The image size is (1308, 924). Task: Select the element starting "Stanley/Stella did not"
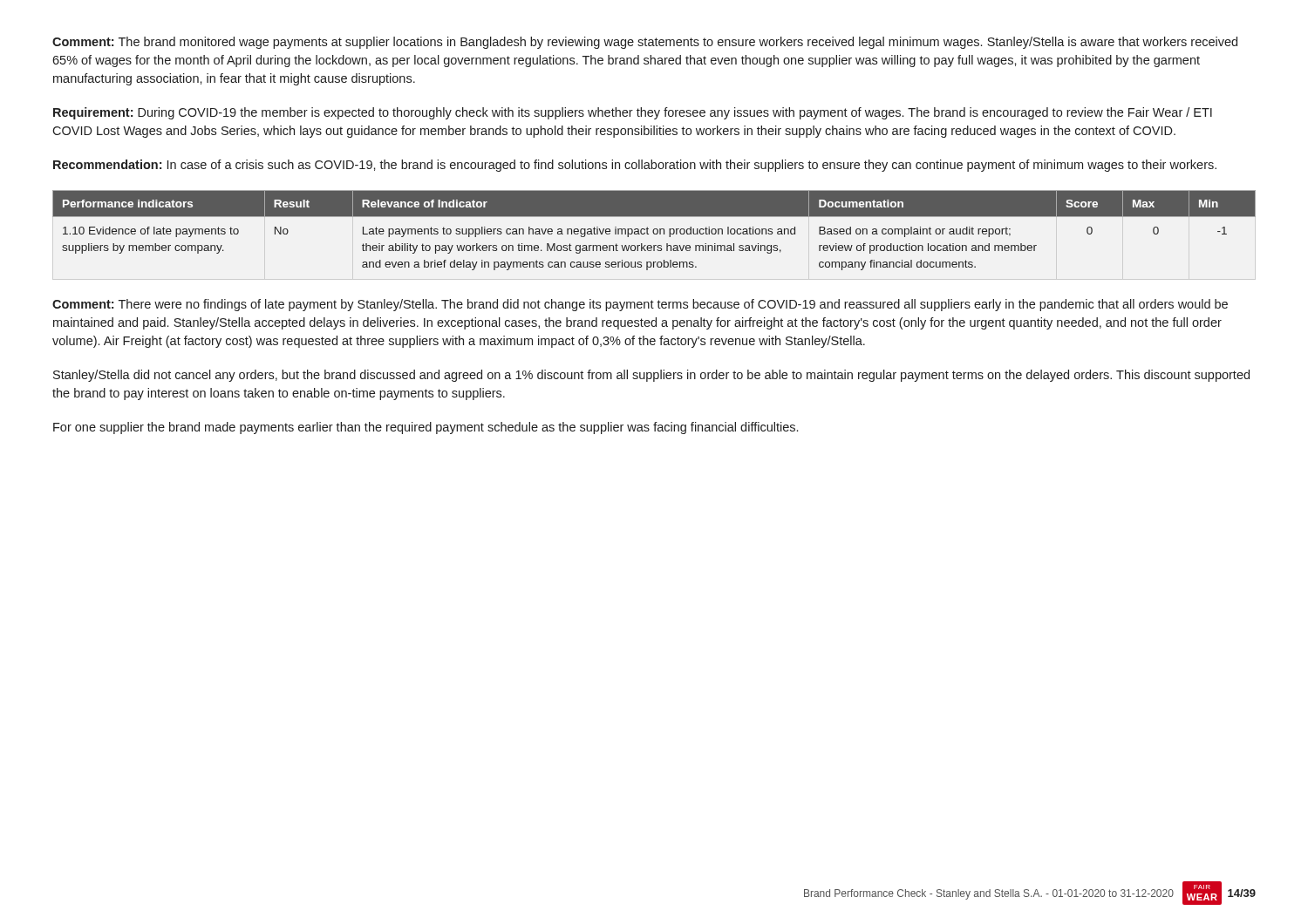(x=651, y=384)
